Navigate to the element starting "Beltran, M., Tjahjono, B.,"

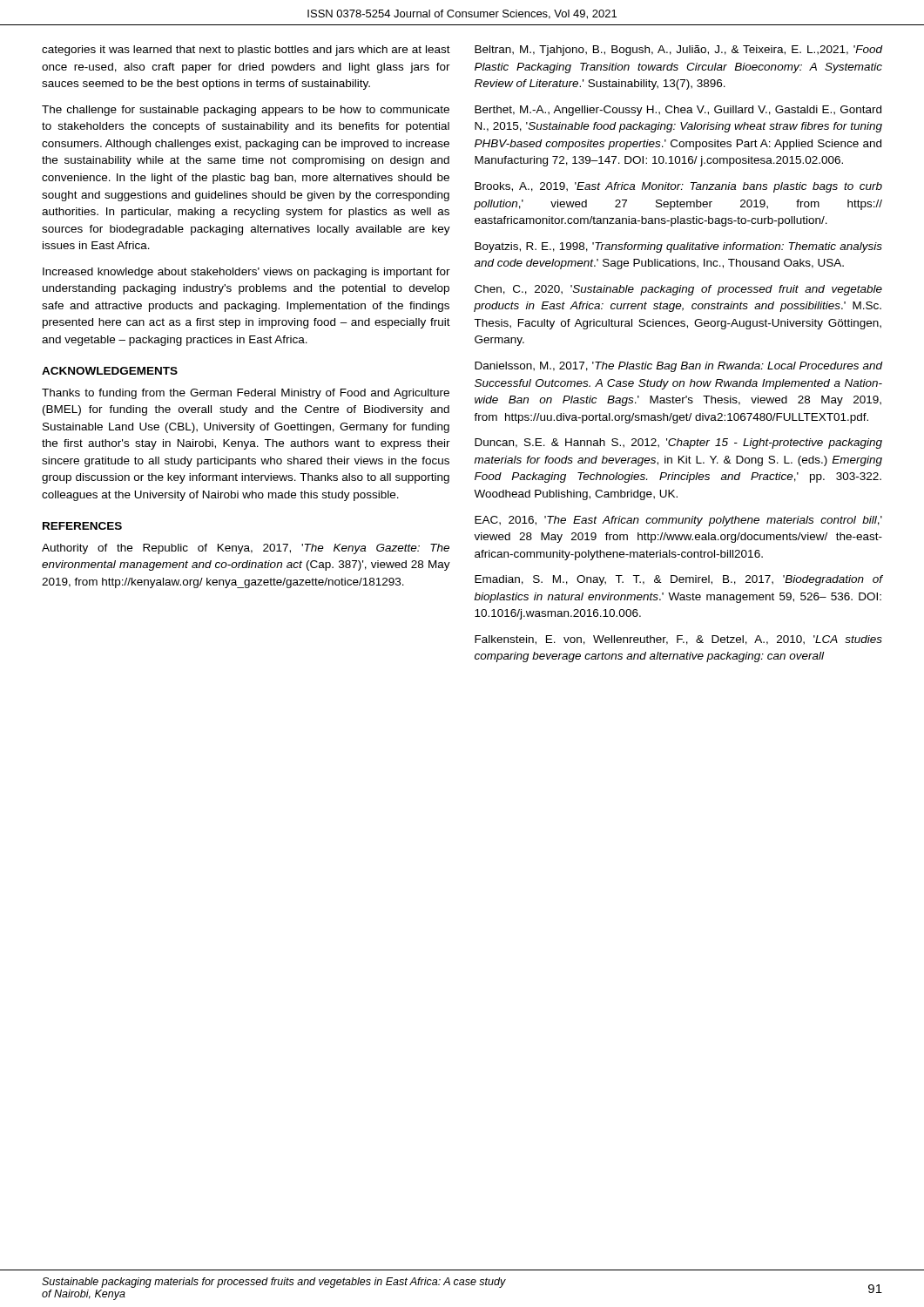(678, 67)
